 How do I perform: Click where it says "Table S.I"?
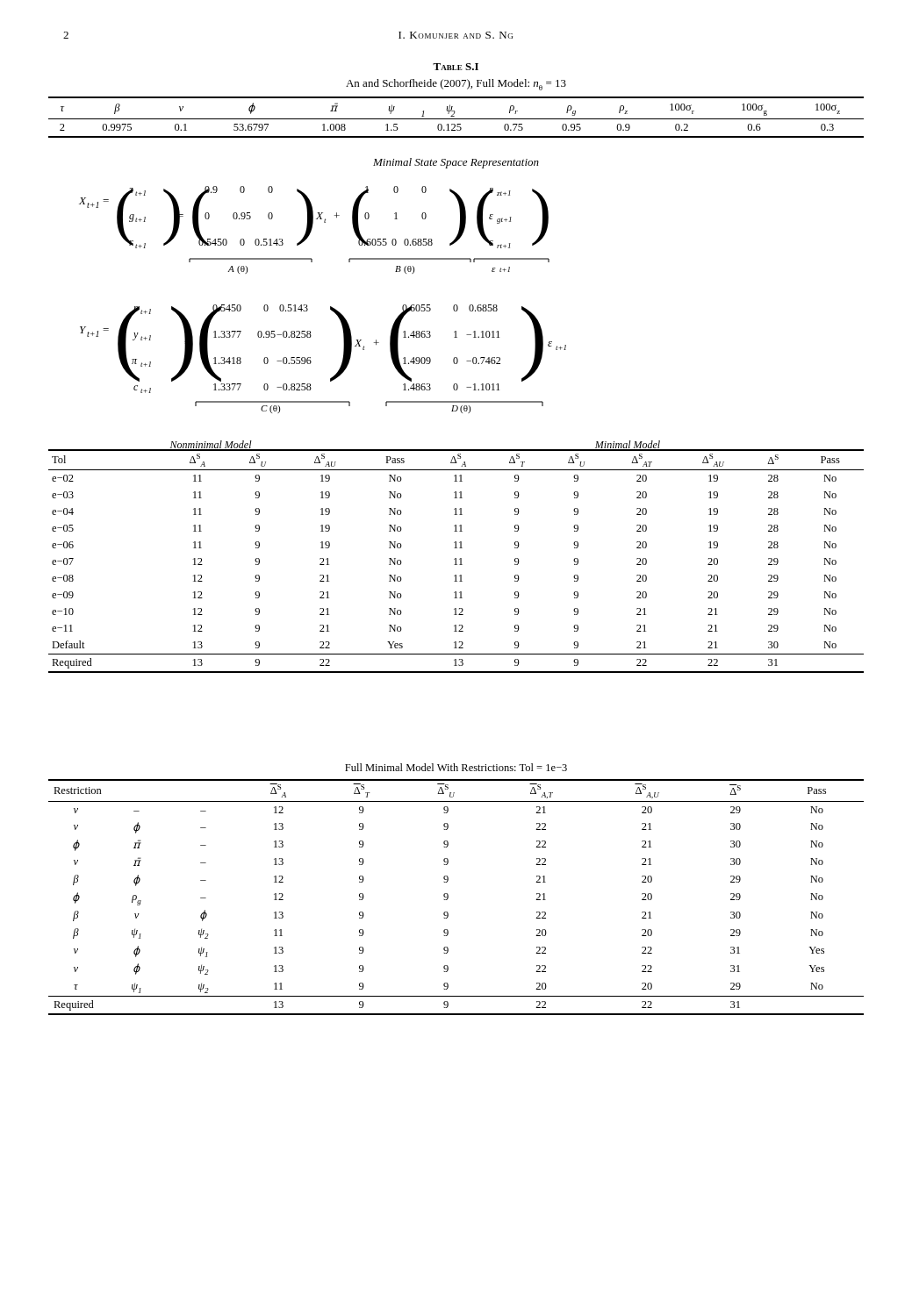click(x=456, y=66)
